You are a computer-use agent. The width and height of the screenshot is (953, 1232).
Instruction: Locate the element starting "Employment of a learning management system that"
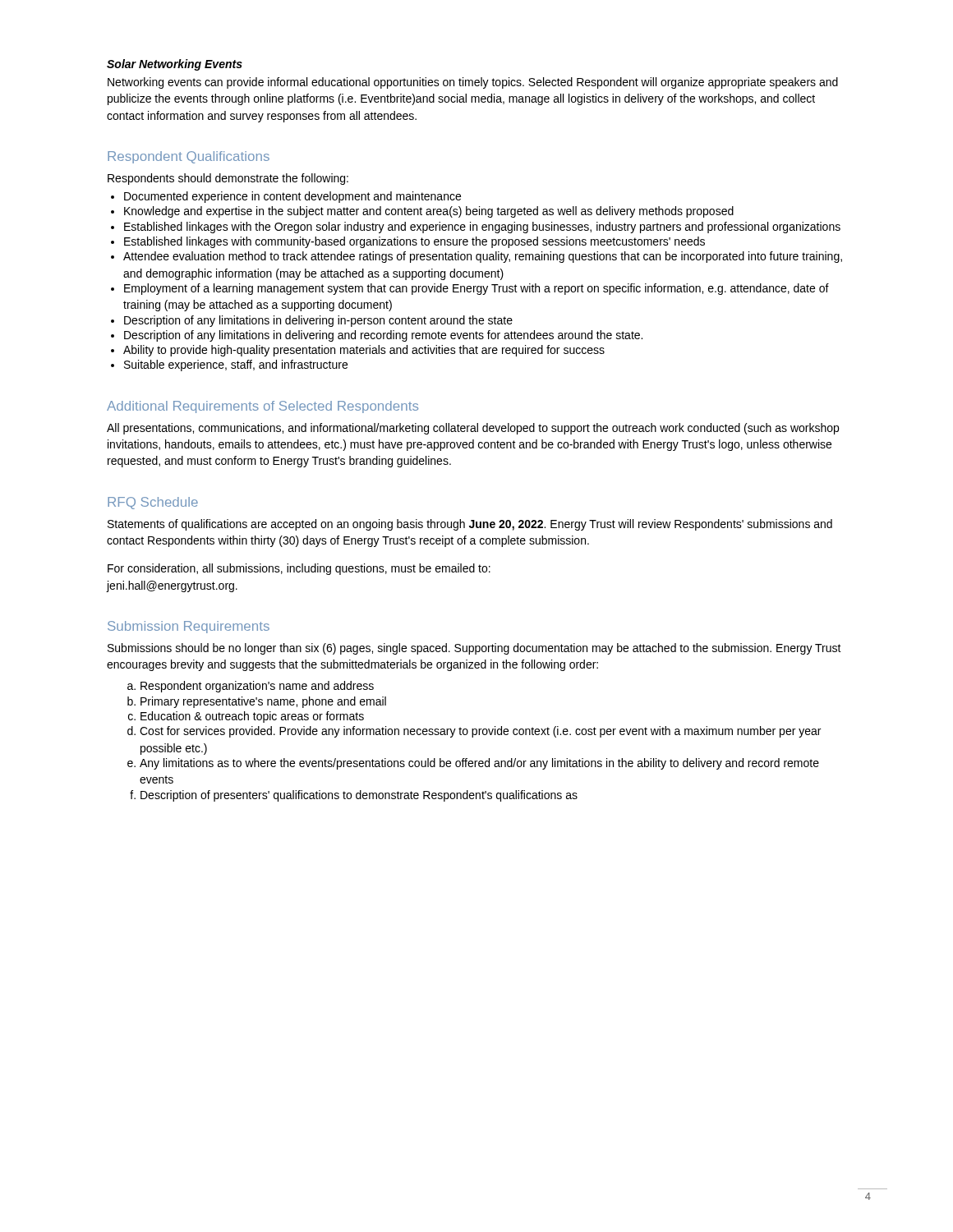[x=476, y=297]
